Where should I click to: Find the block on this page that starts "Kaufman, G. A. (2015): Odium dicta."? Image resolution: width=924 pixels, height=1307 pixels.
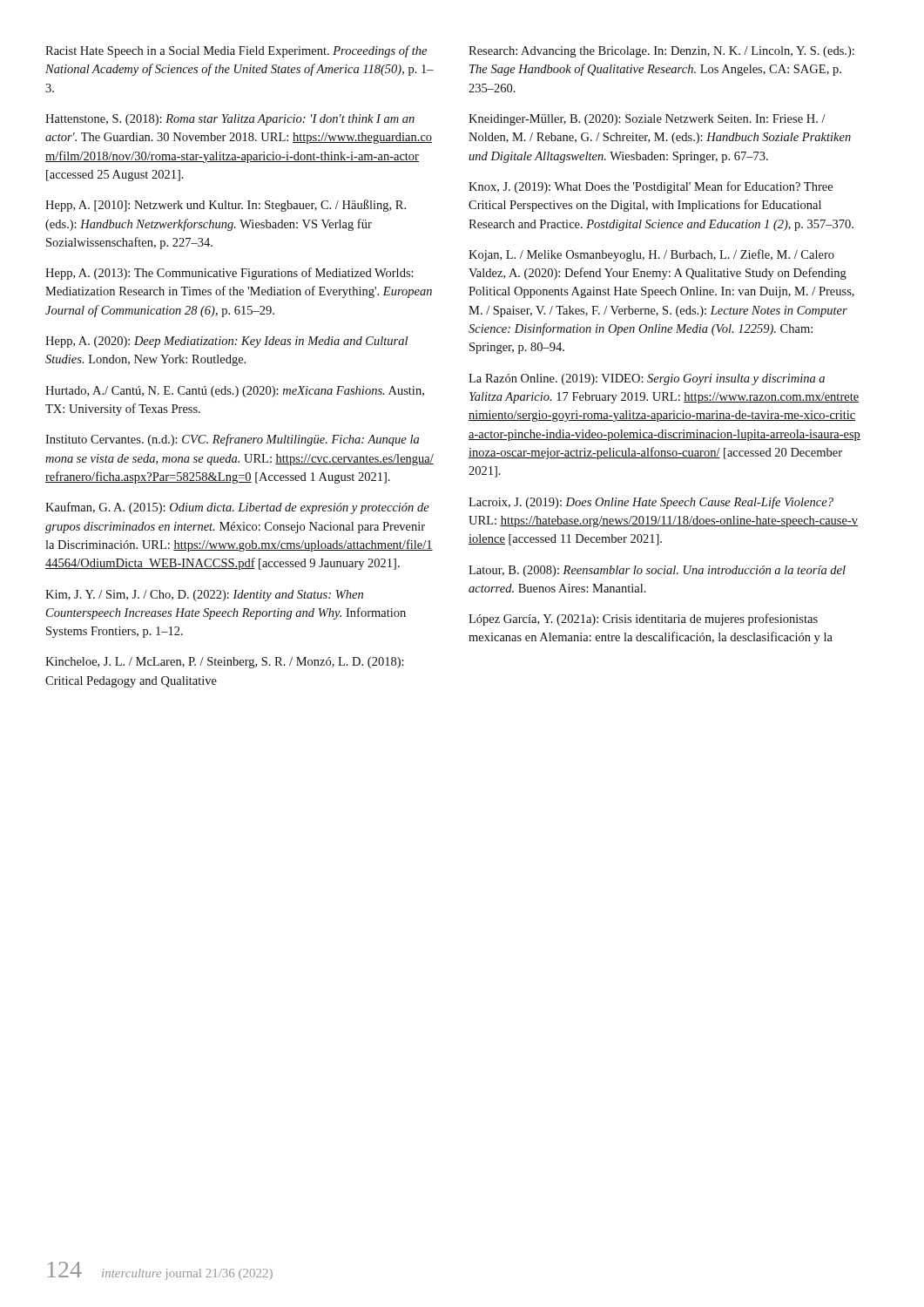239,535
